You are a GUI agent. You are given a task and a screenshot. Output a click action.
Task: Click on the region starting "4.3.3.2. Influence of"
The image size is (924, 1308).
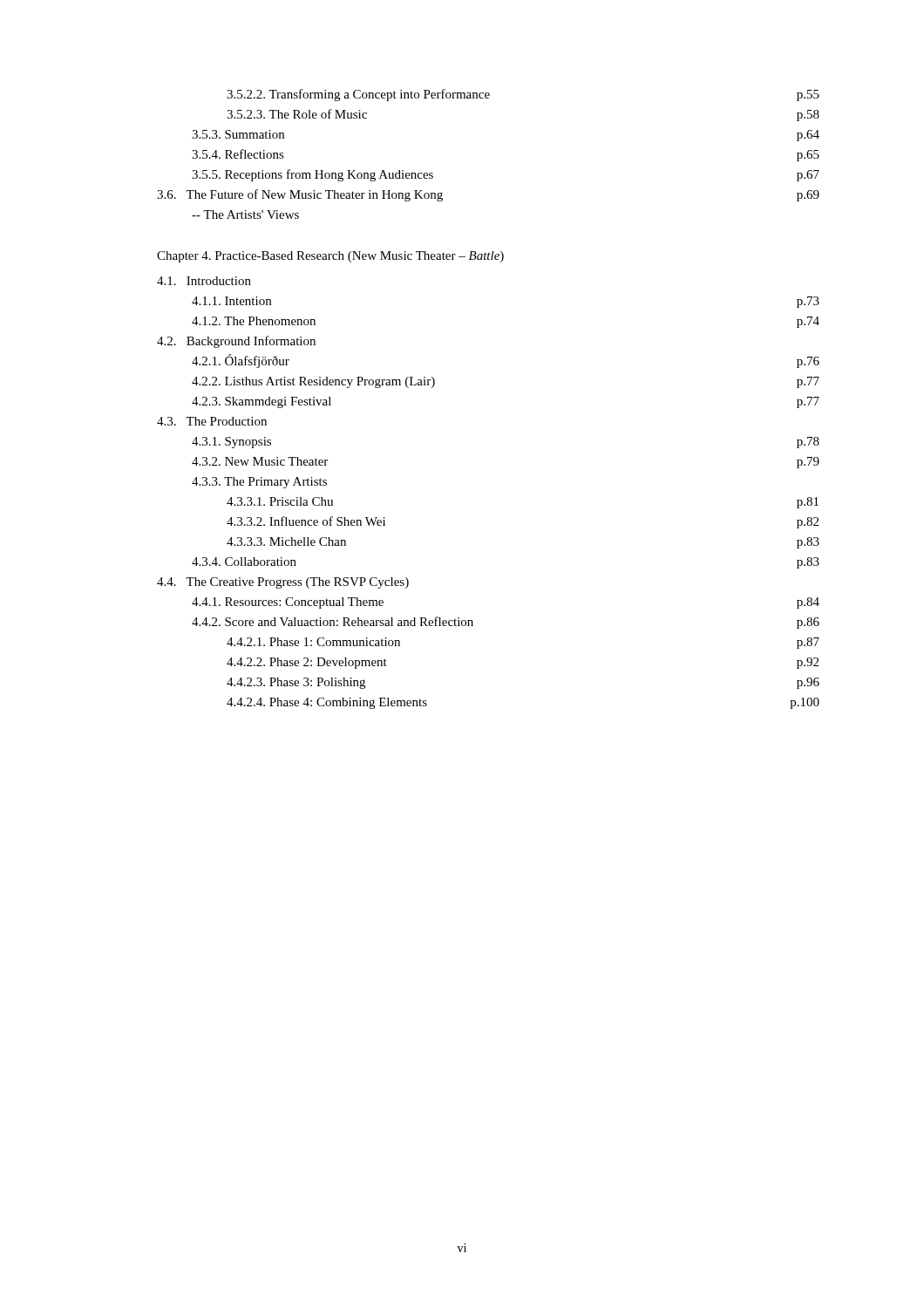(306, 522)
